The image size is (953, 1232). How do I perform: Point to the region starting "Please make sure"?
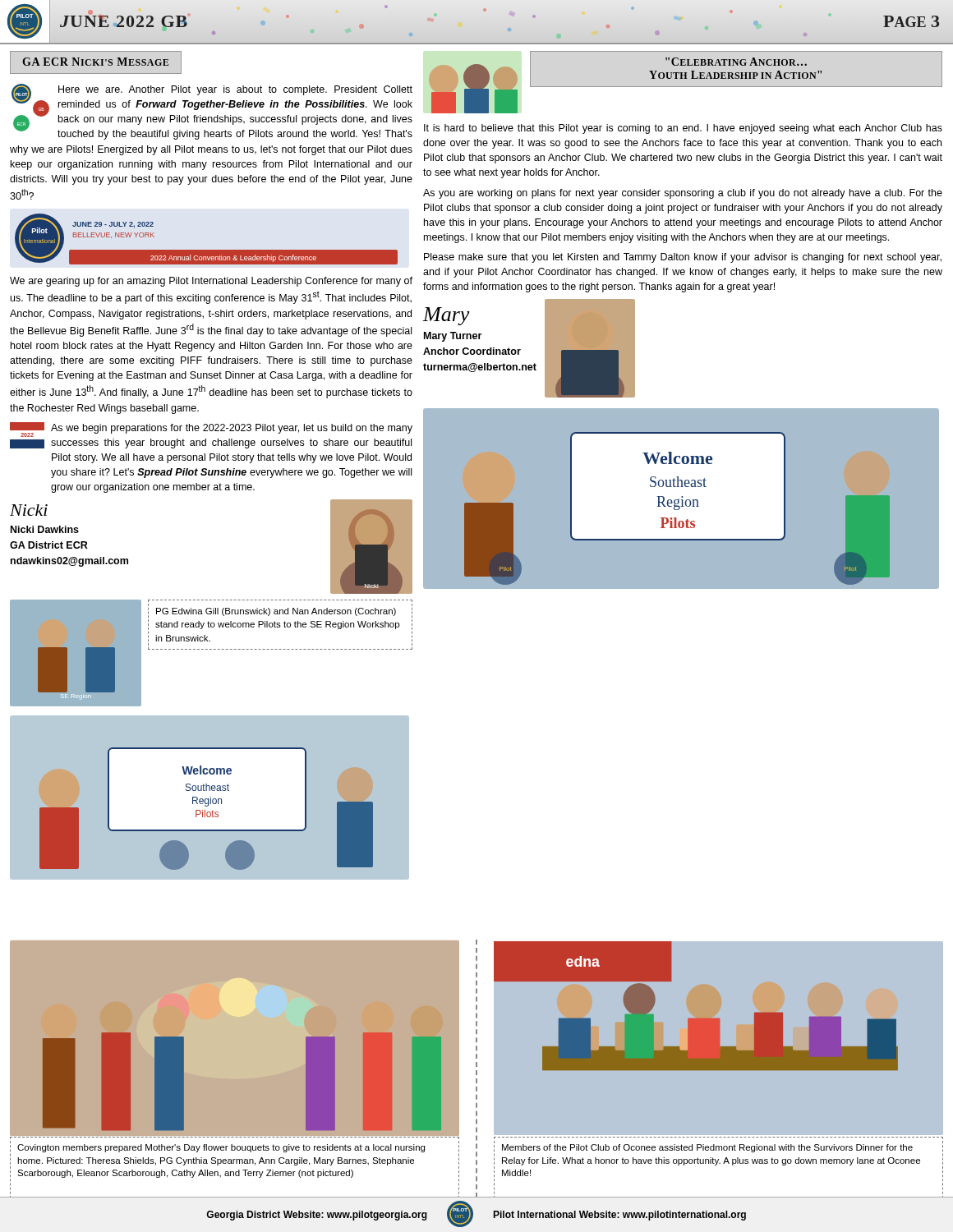pyautogui.click(x=683, y=272)
